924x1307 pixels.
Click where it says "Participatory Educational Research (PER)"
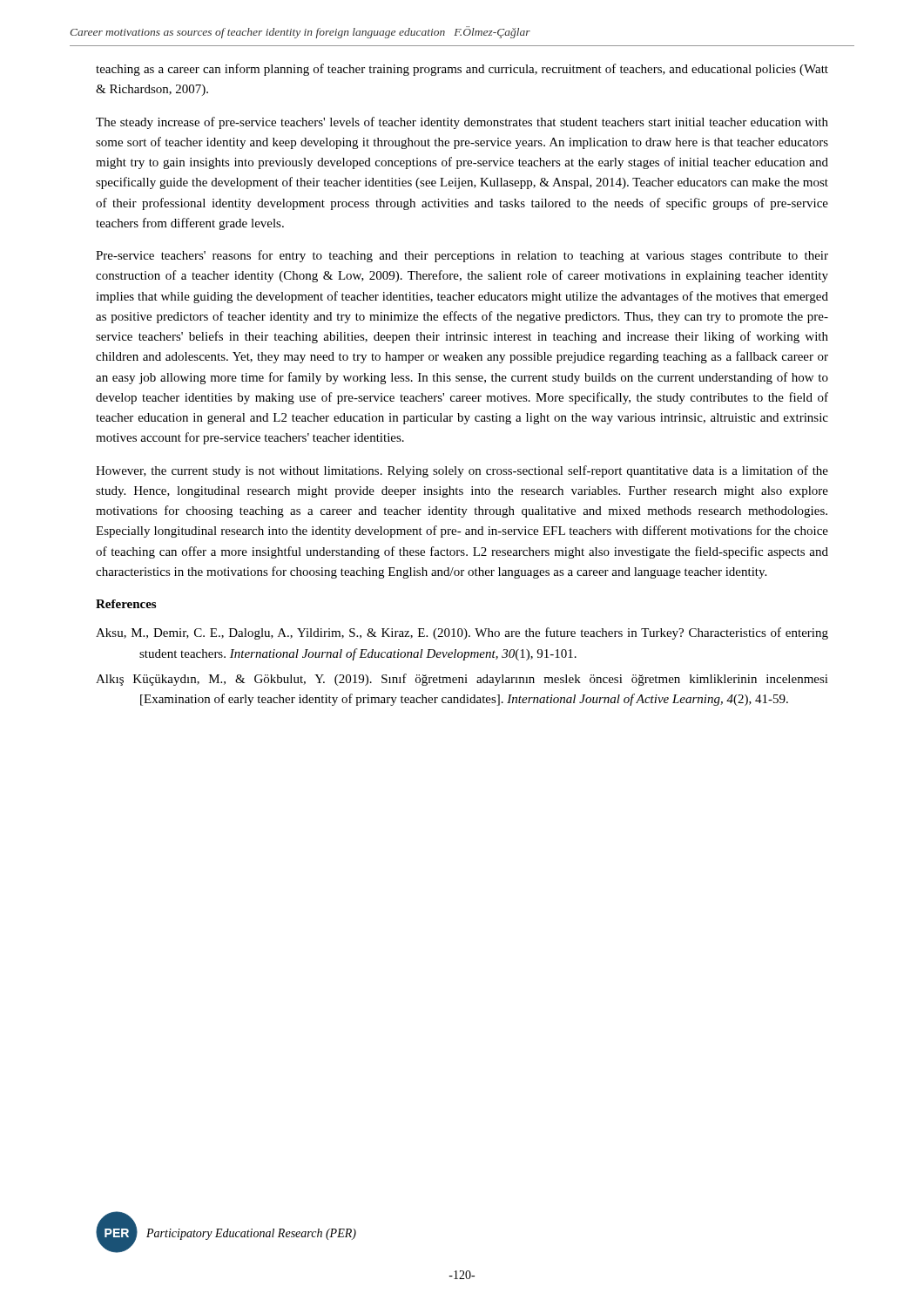pyautogui.click(x=251, y=1233)
